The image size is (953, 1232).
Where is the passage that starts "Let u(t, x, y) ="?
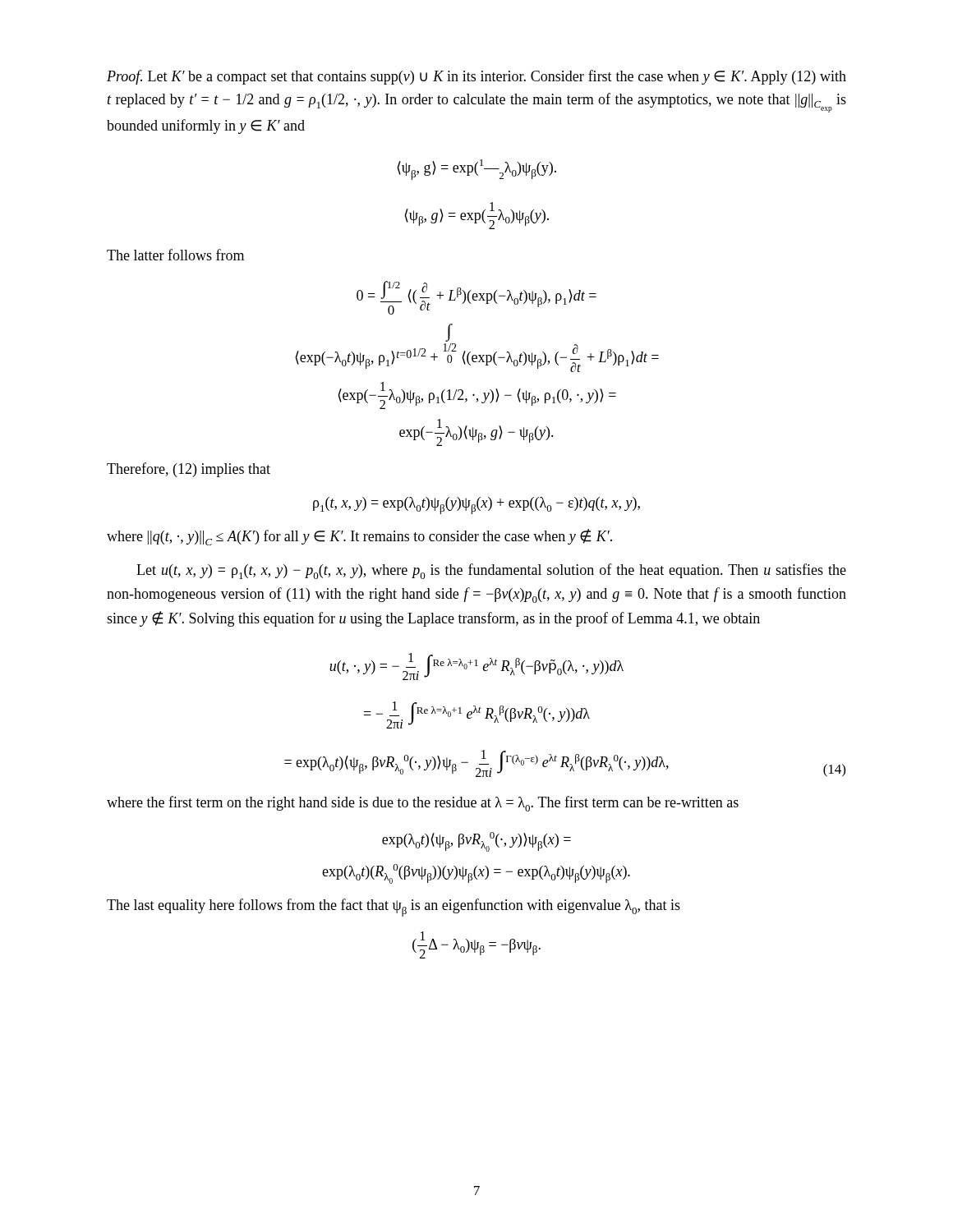pos(476,595)
